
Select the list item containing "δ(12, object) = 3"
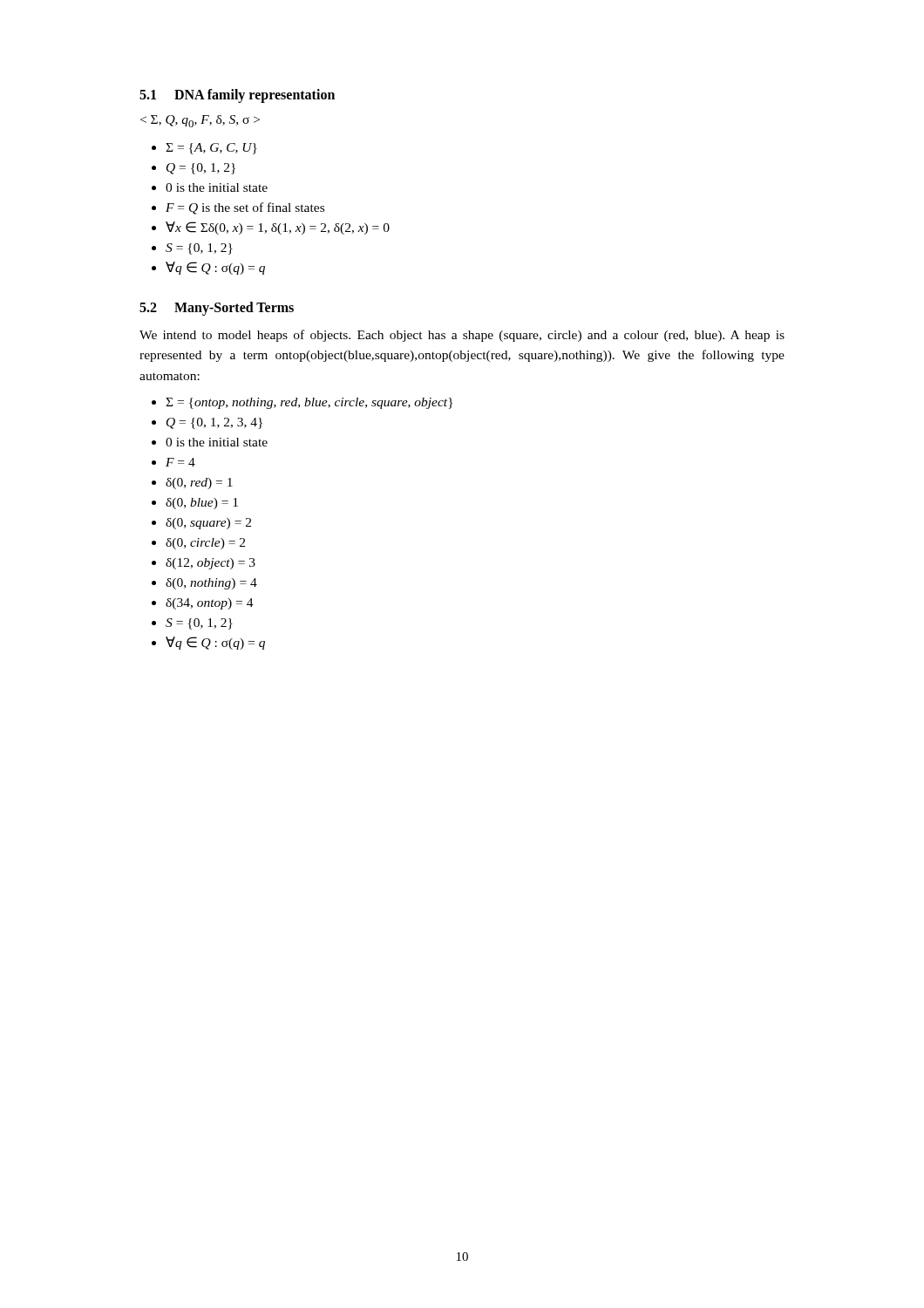[x=211, y=564]
